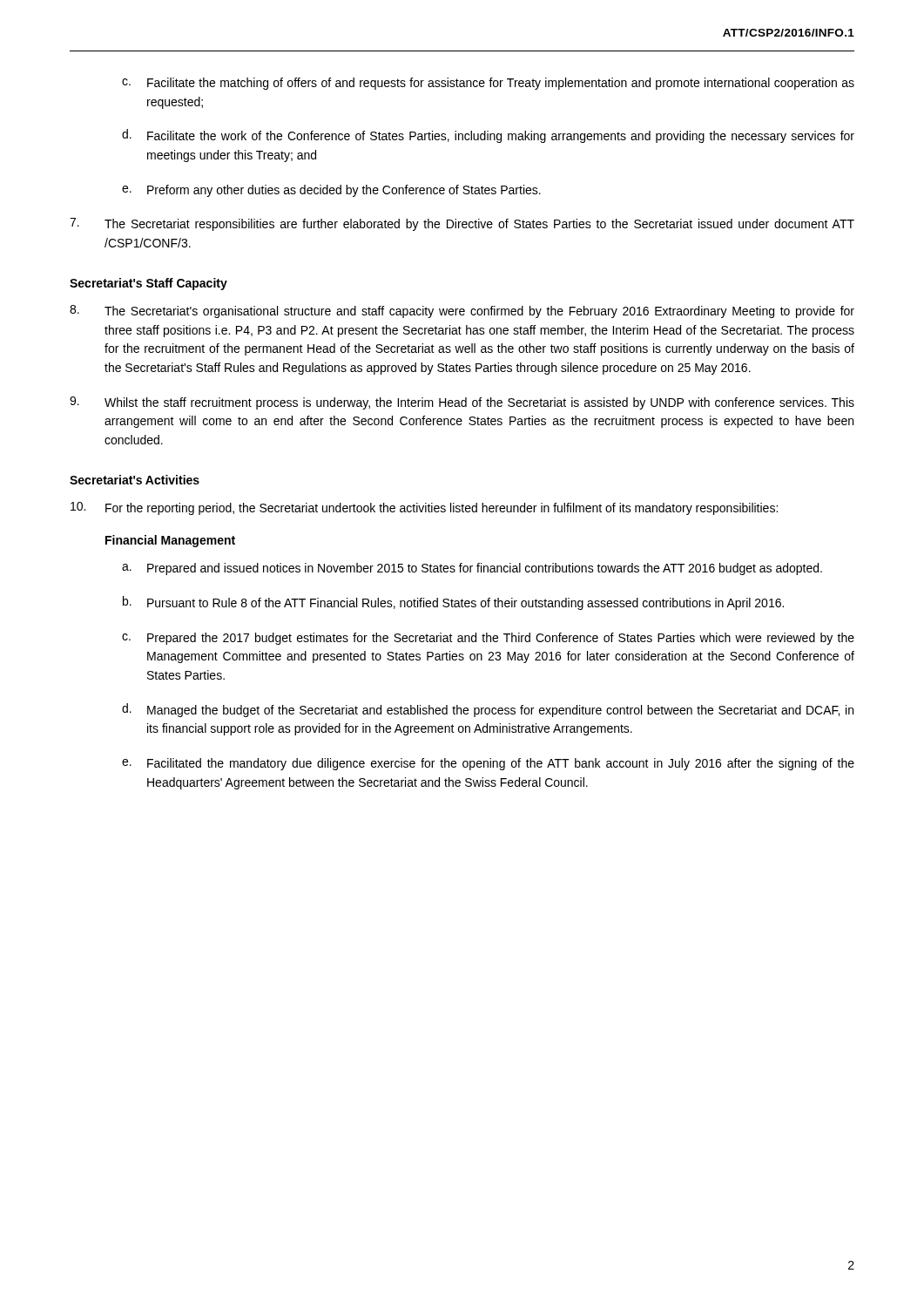Viewport: 924px width, 1307px height.
Task: Find the text block with the text "The Secretariat responsibilities are further"
Action: click(462, 235)
